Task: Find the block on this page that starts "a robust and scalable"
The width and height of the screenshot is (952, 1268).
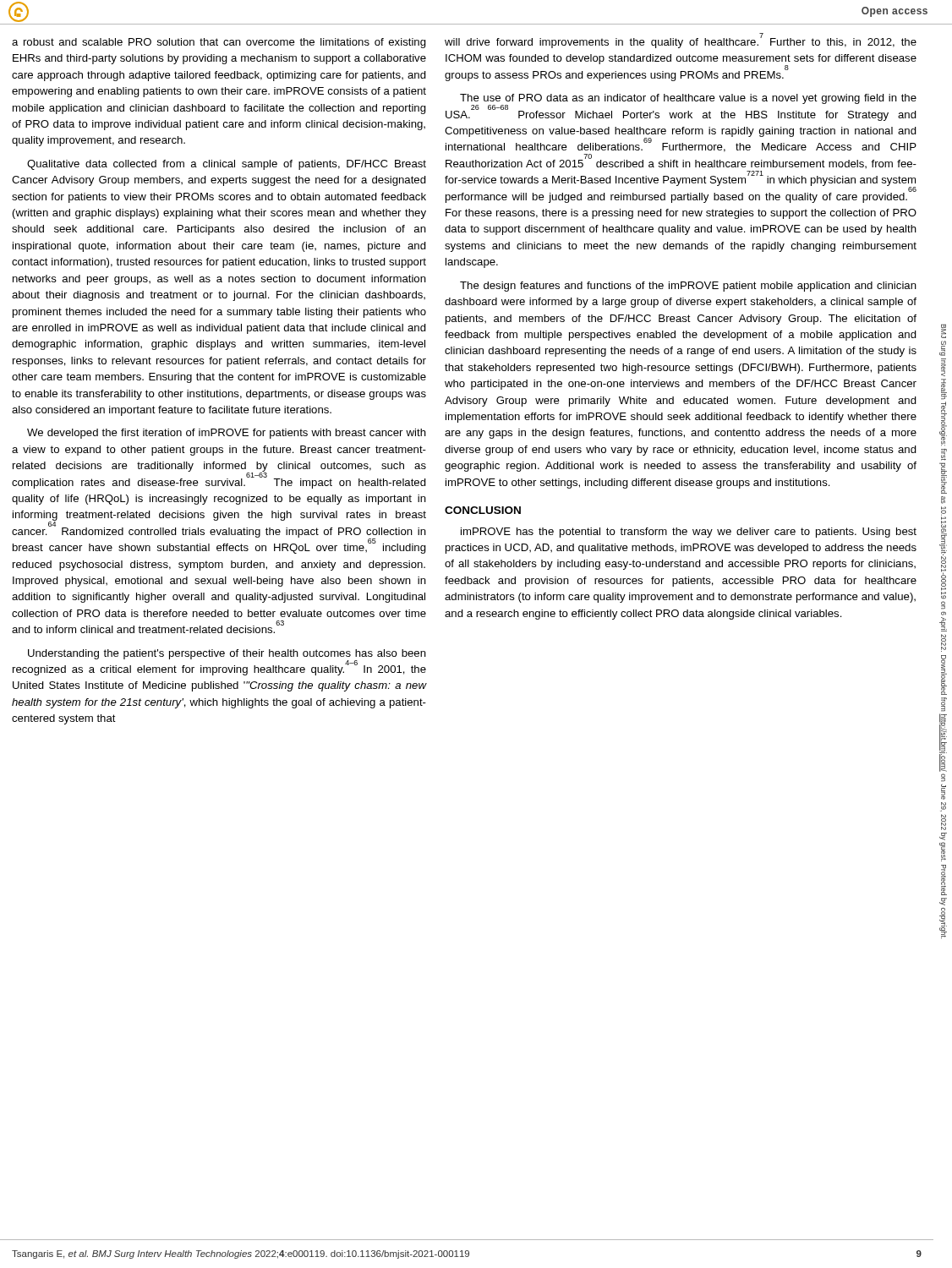Action: pyautogui.click(x=219, y=91)
